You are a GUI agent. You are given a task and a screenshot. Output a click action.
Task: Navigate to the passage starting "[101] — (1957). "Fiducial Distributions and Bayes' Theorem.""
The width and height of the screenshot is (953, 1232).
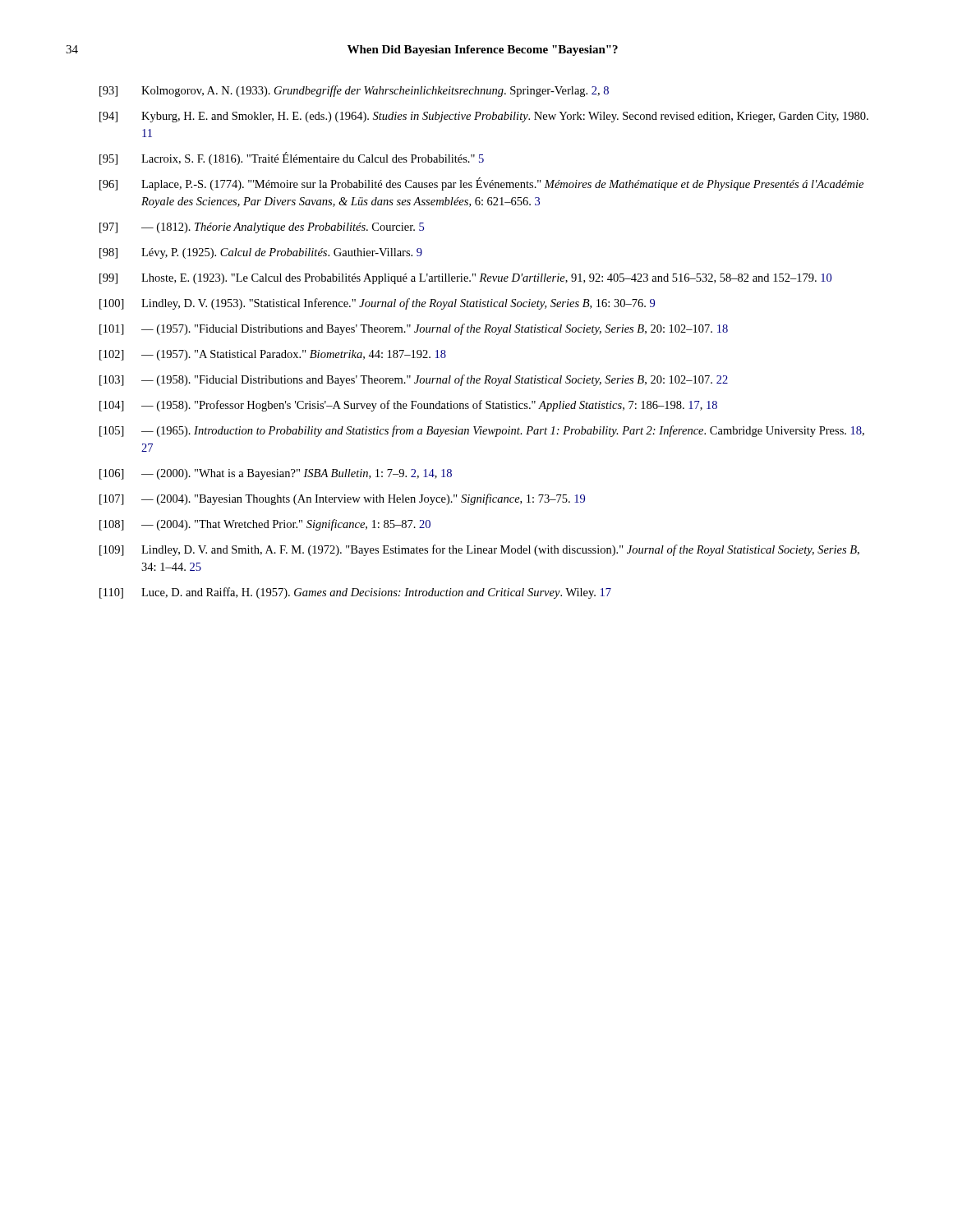485,329
